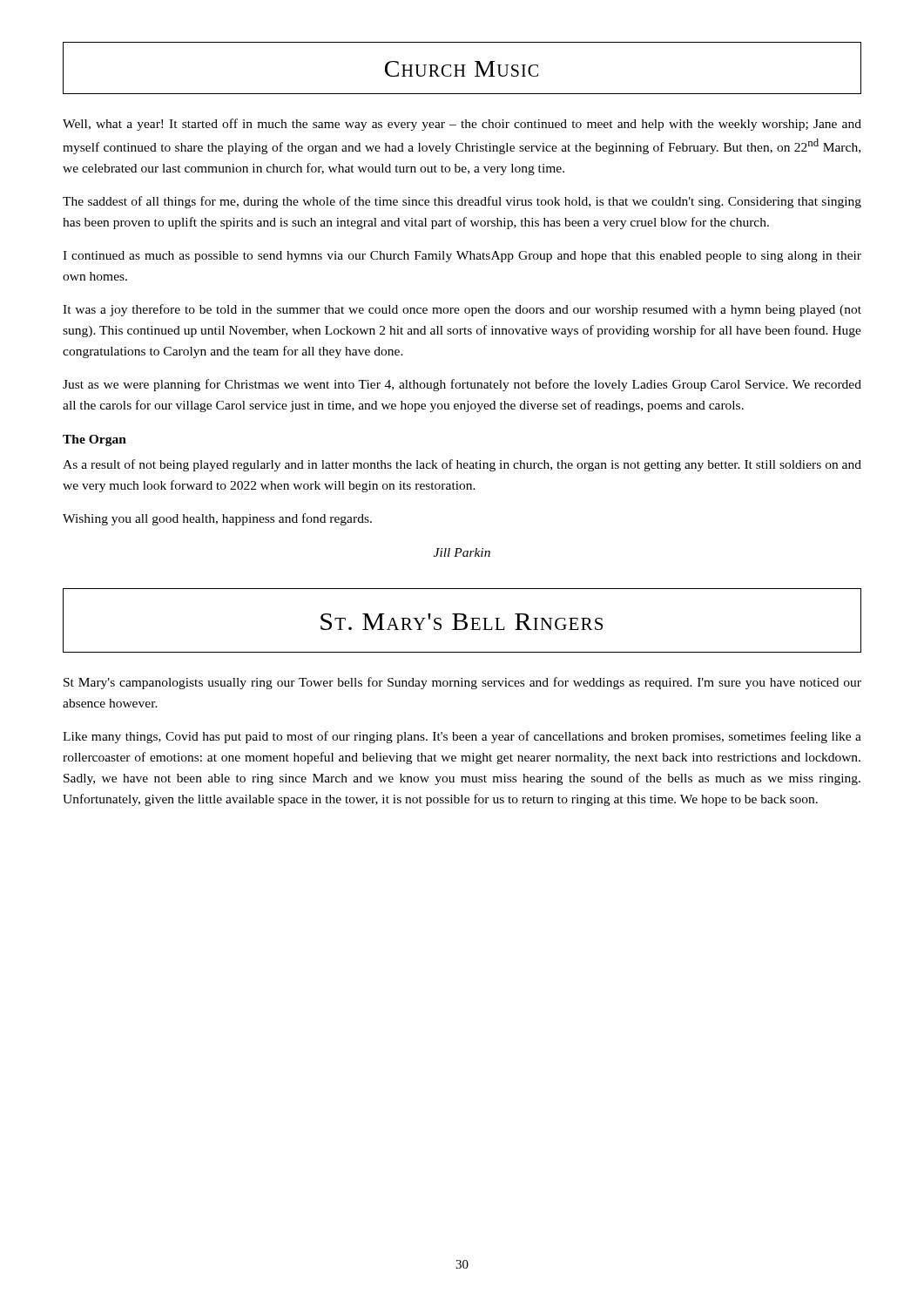Click the passage that begins "I continued as much as possible to"

pos(462,266)
